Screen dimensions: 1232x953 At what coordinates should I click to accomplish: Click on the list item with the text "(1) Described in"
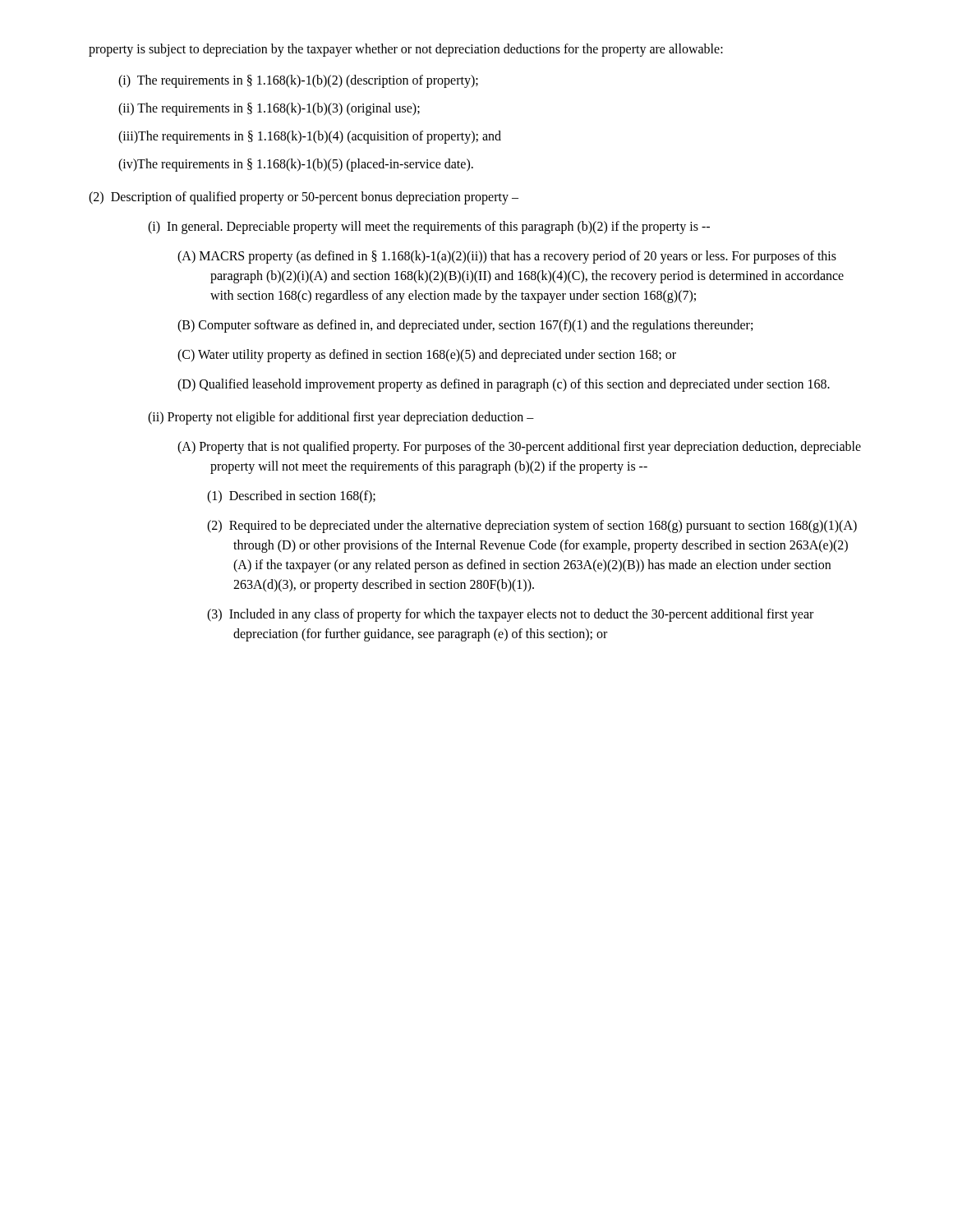[x=292, y=496]
